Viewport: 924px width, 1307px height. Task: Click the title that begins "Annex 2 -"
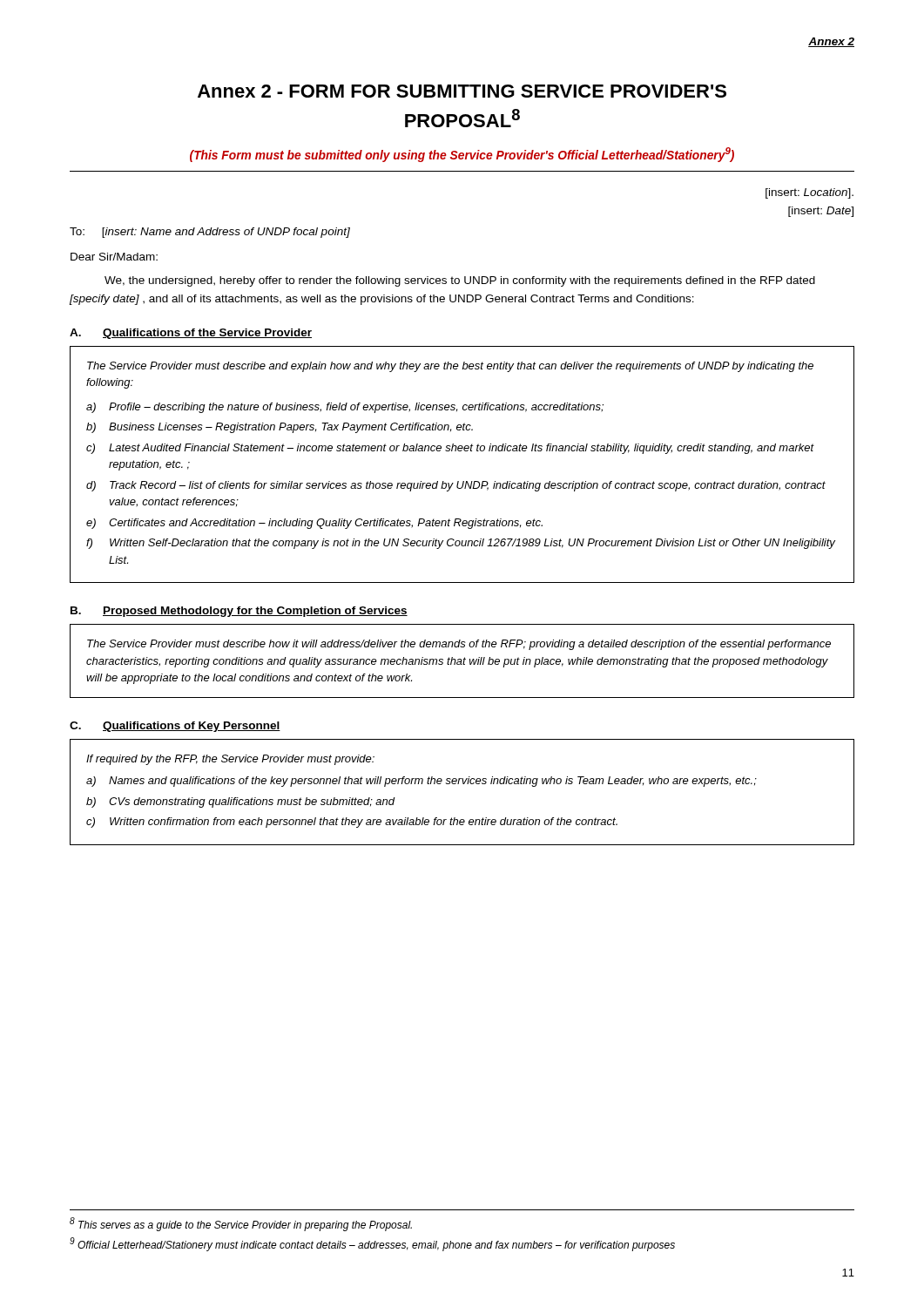pyautogui.click(x=462, y=106)
